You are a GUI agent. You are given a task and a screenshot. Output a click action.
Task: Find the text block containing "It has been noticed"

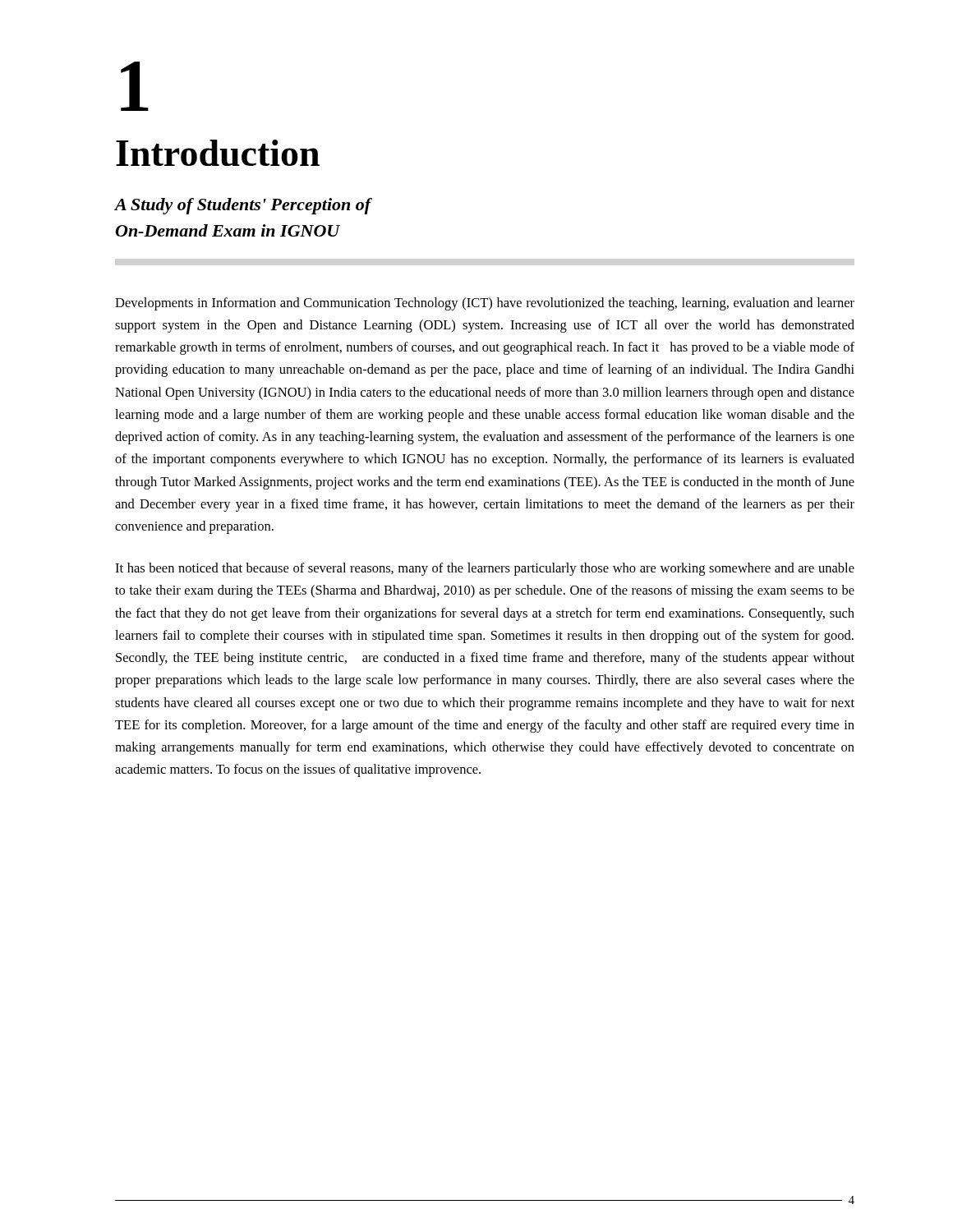pyautogui.click(x=485, y=669)
